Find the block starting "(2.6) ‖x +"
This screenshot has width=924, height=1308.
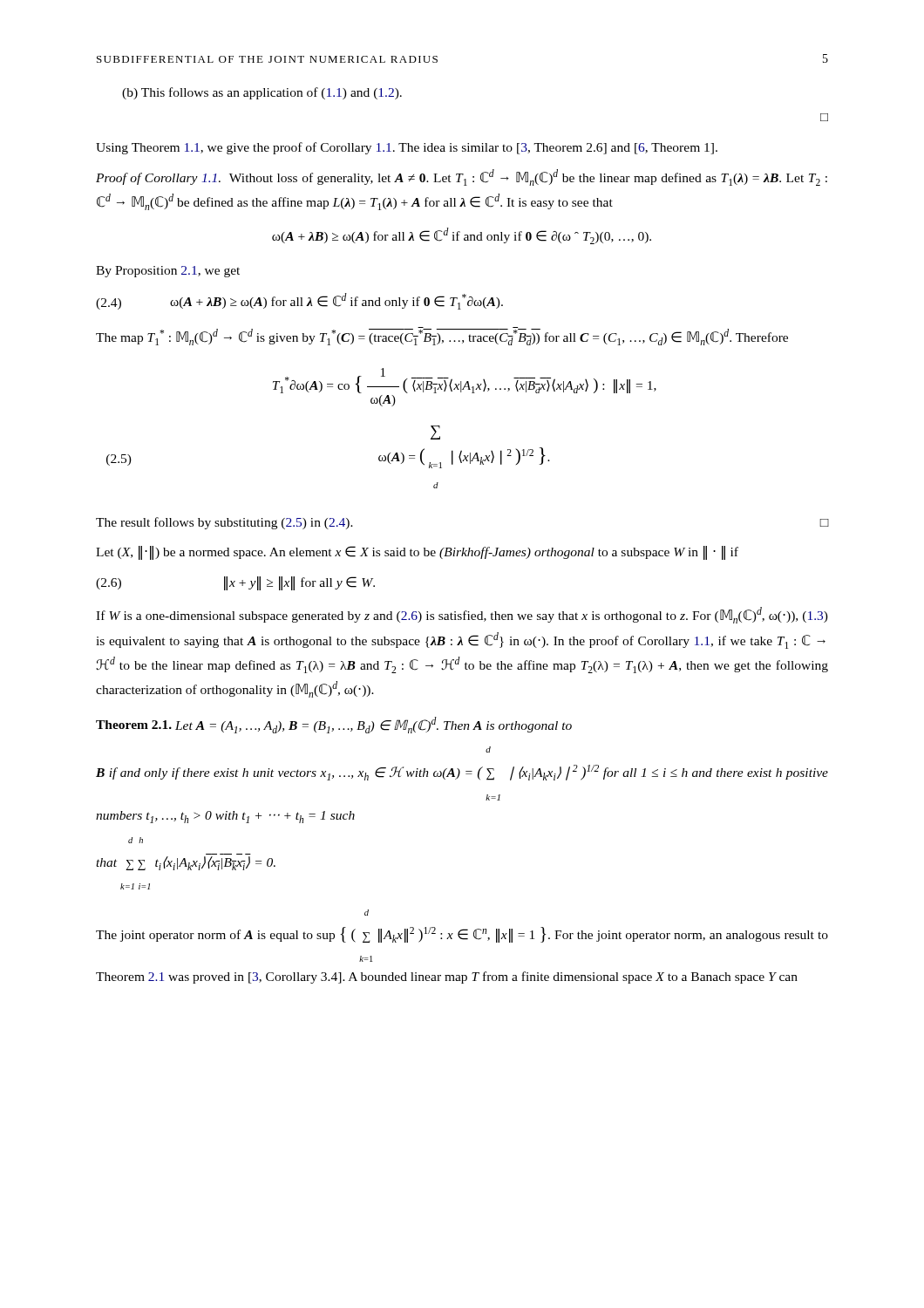point(235,583)
